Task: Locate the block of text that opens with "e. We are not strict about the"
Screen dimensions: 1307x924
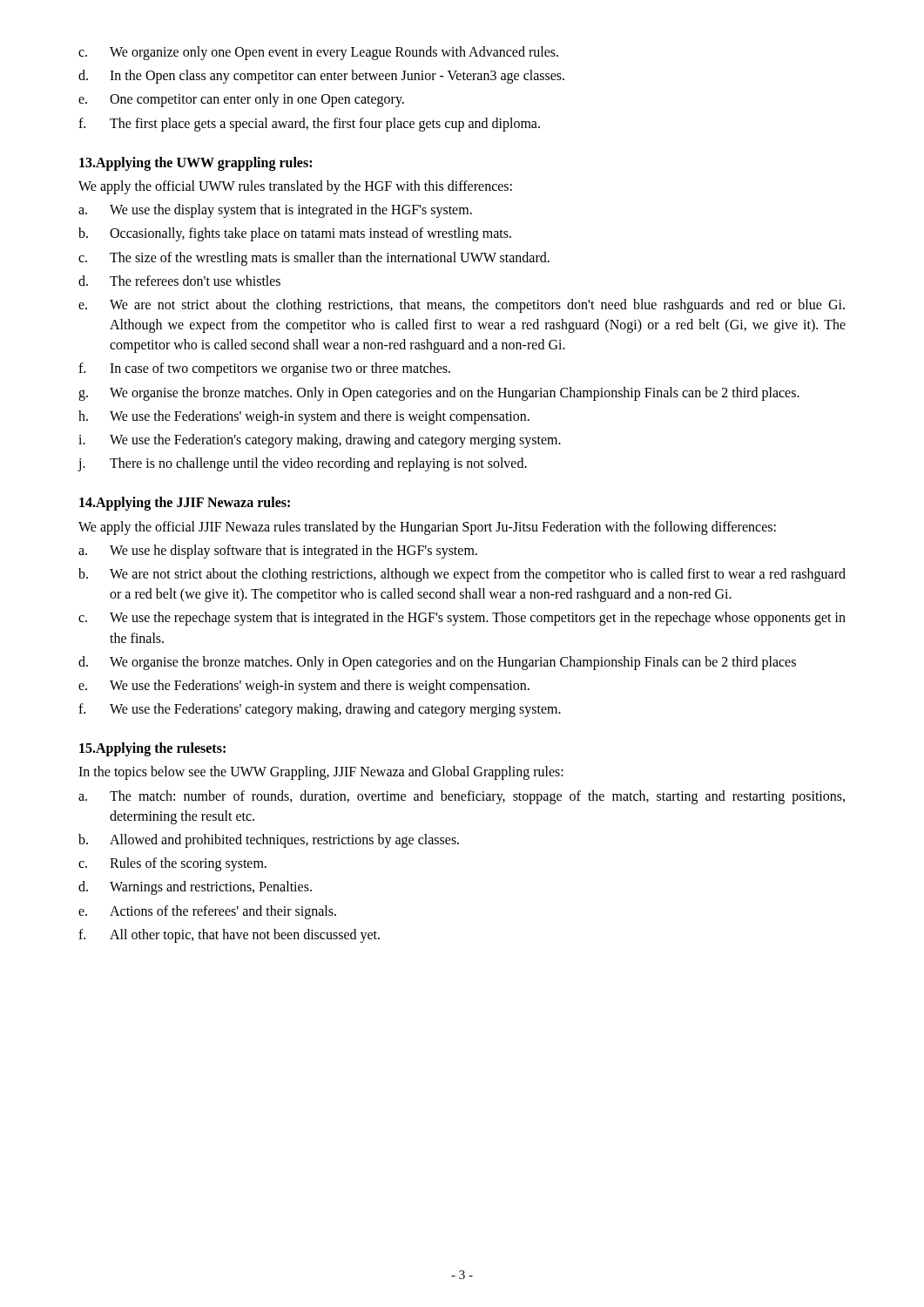Action: pos(462,325)
